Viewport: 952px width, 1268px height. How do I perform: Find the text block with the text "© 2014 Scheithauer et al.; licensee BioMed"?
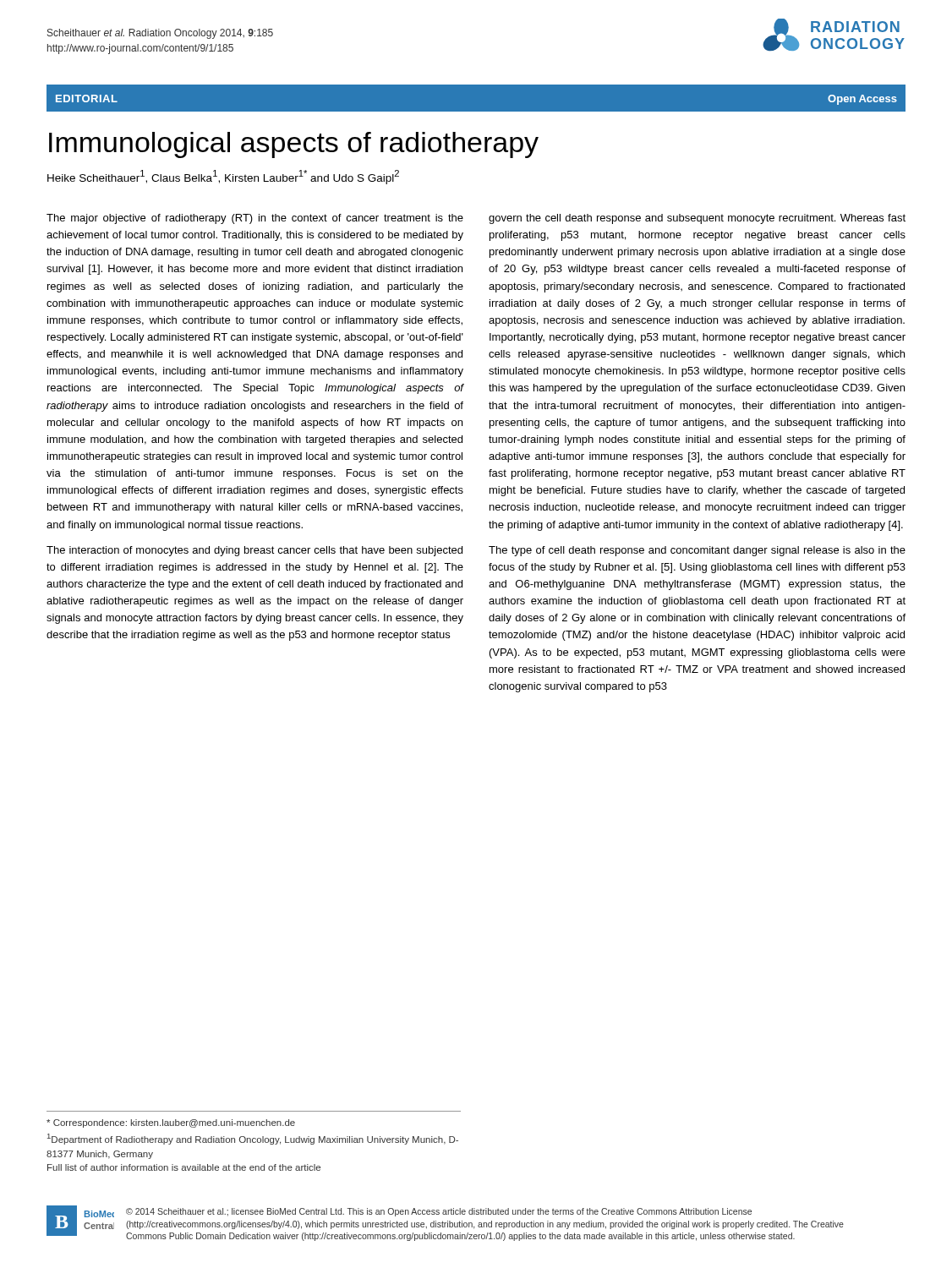tap(485, 1224)
